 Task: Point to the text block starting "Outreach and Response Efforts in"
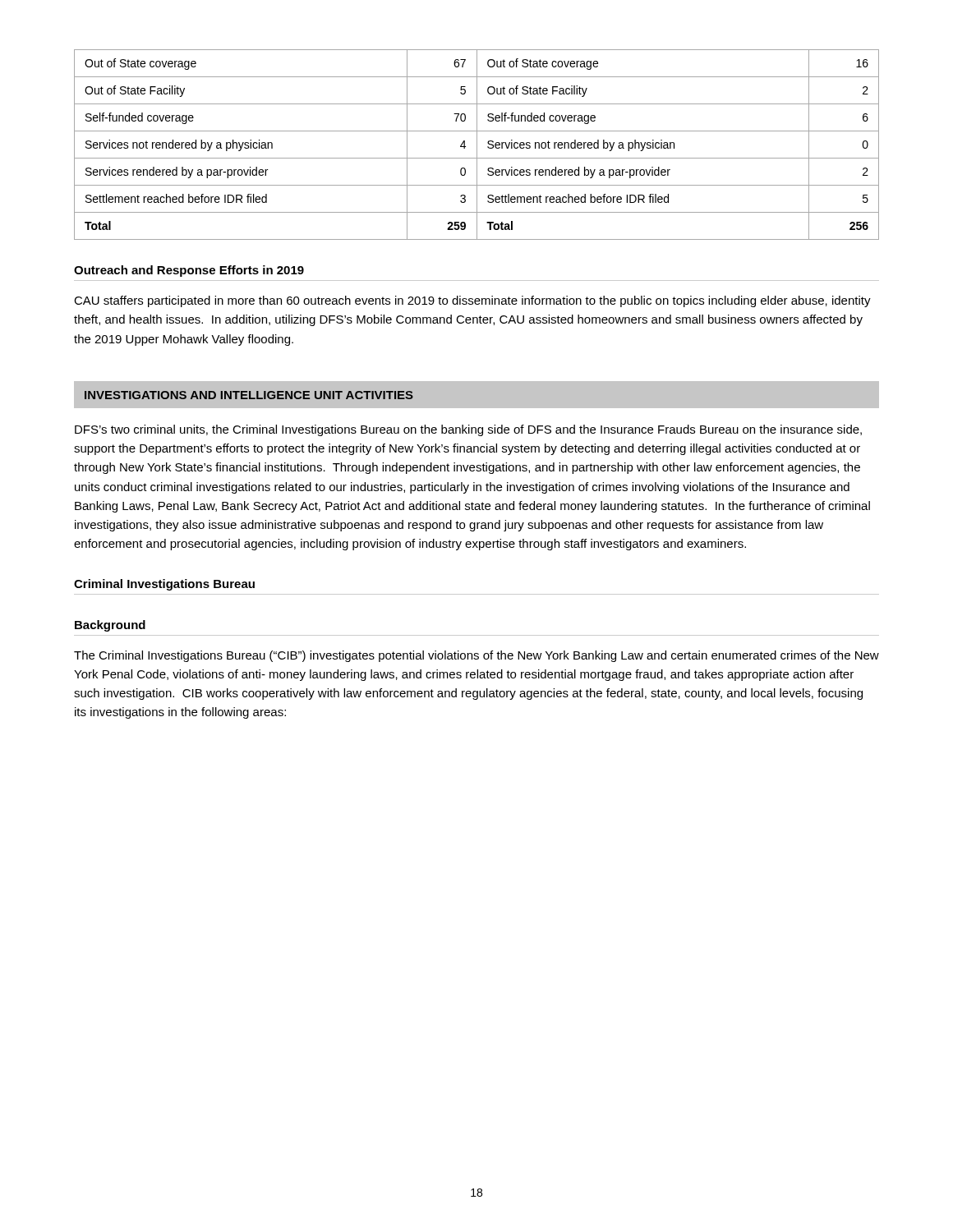tap(189, 270)
